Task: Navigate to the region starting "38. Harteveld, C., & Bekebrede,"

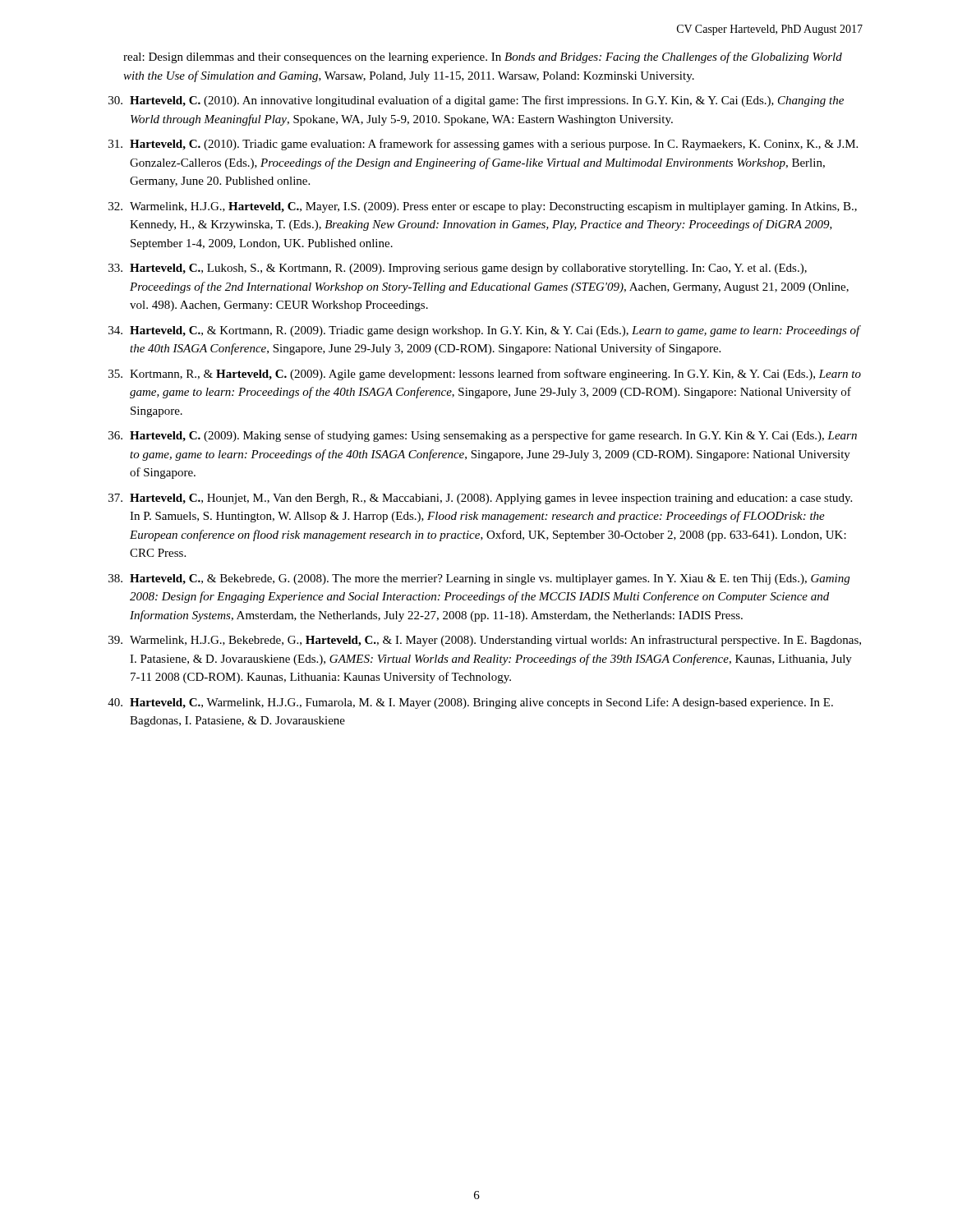Action: (x=476, y=597)
